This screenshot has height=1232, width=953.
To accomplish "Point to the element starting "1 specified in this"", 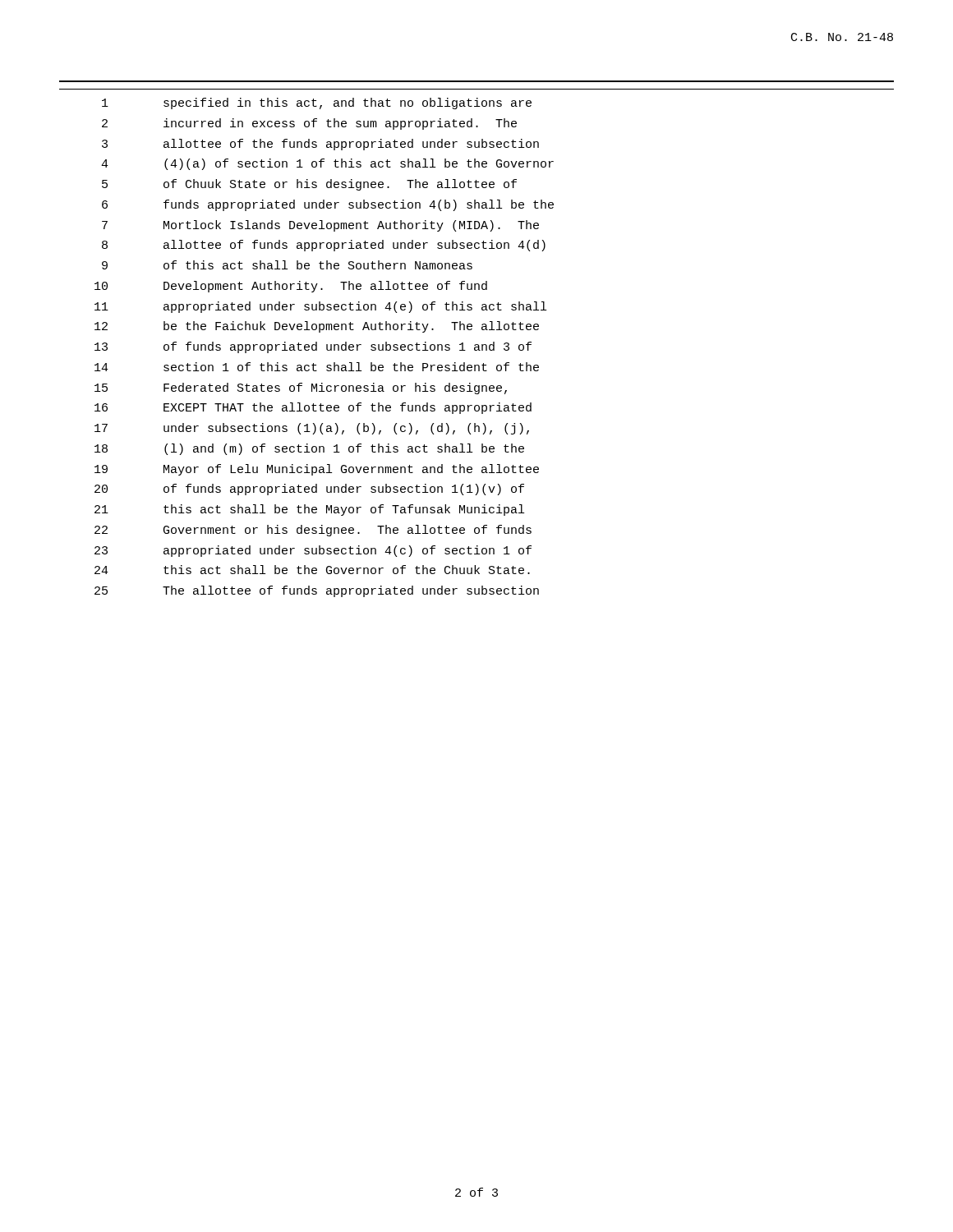I will coord(476,349).
